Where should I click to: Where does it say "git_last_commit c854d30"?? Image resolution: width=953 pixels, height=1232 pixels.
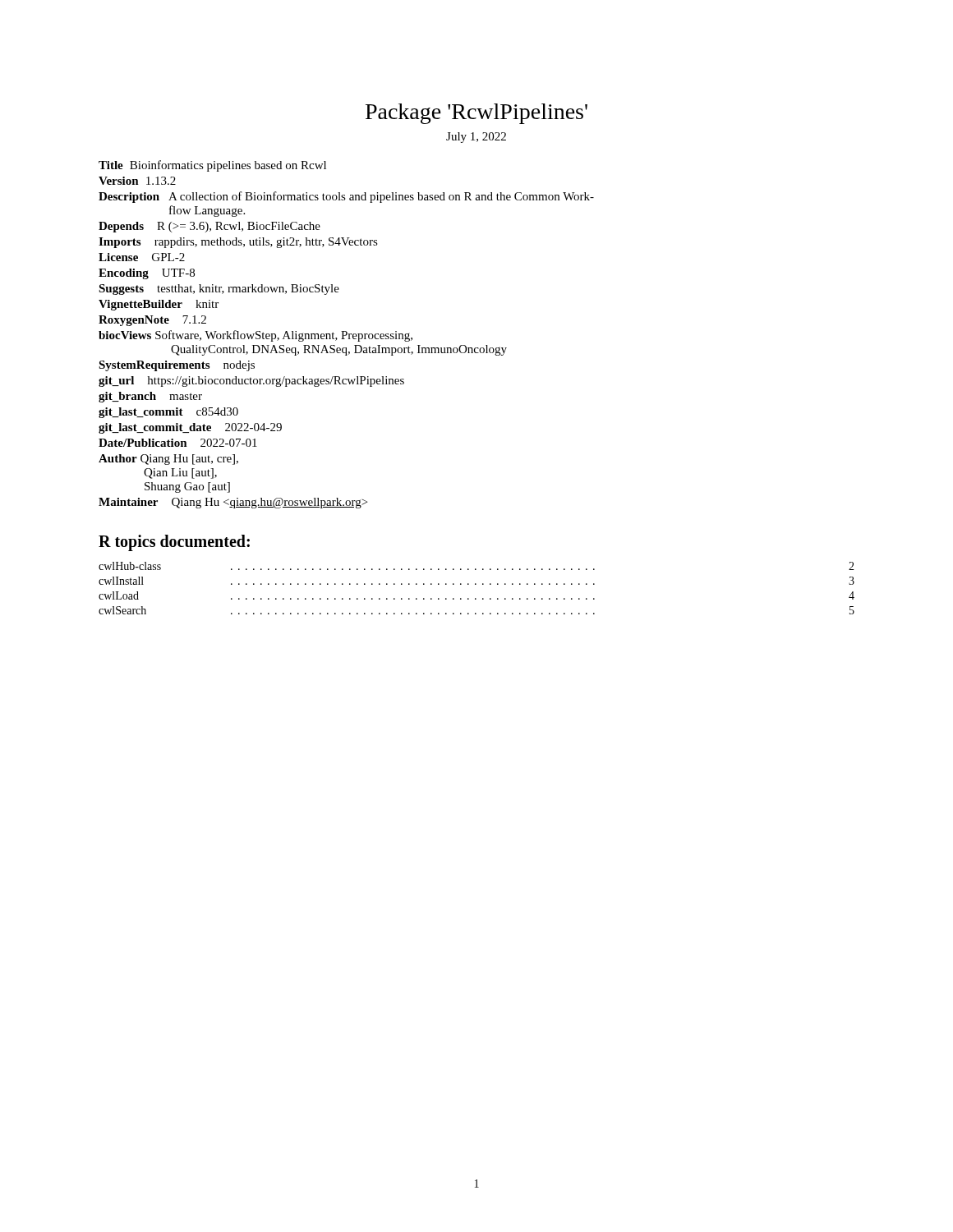[168, 413]
